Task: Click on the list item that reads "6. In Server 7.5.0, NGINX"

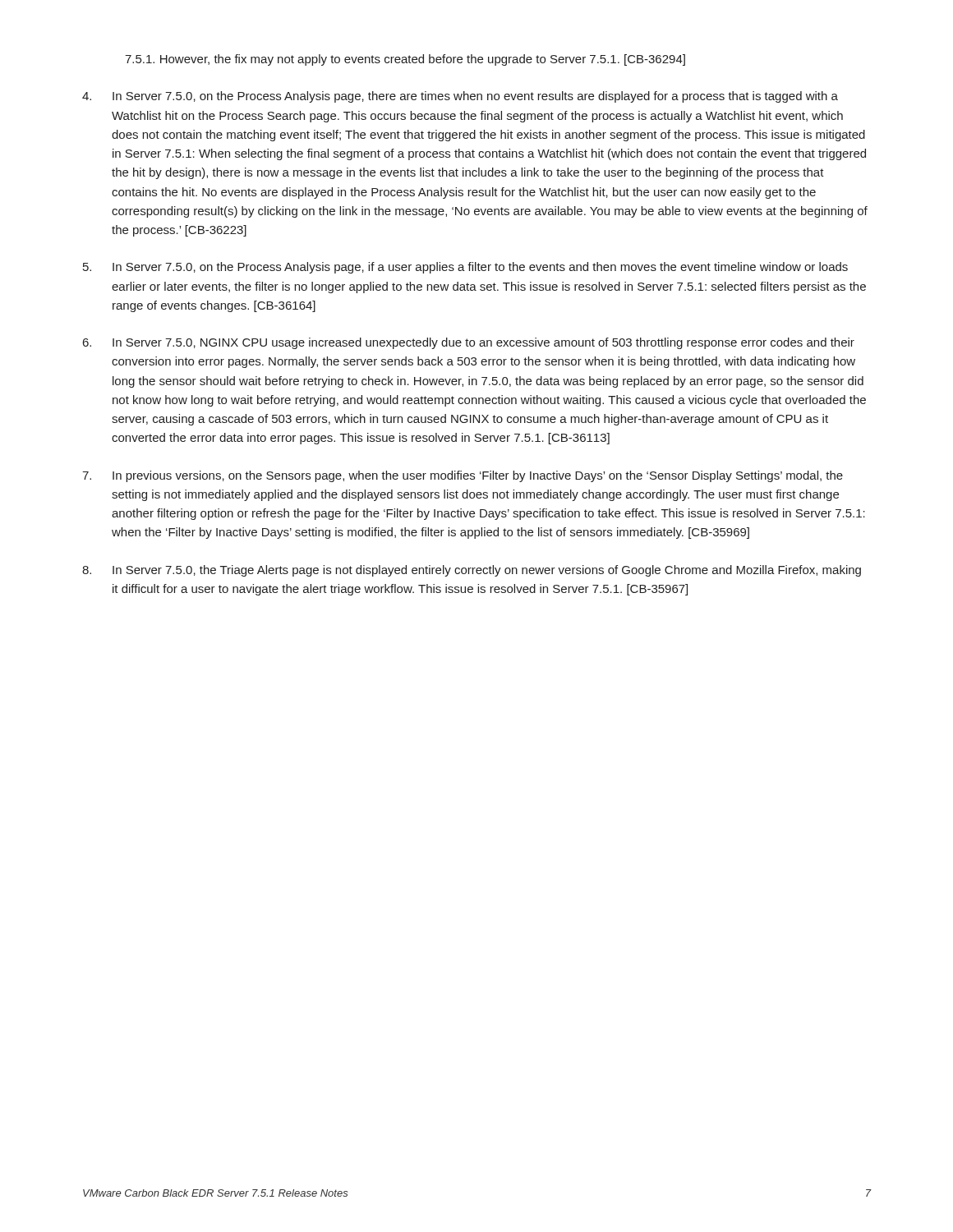Action: pos(476,390)
